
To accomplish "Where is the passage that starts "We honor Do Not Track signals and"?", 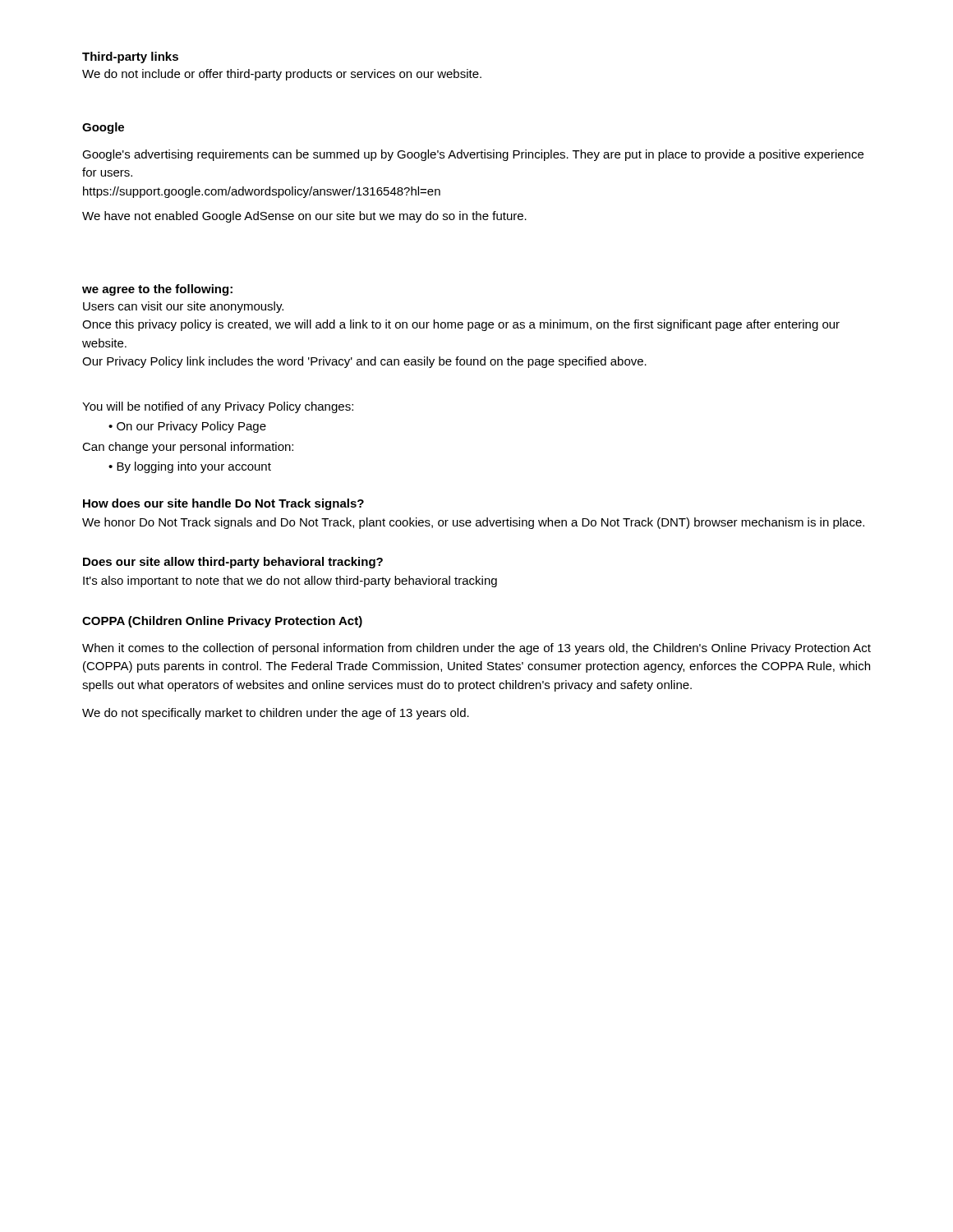I will (474, 522).
